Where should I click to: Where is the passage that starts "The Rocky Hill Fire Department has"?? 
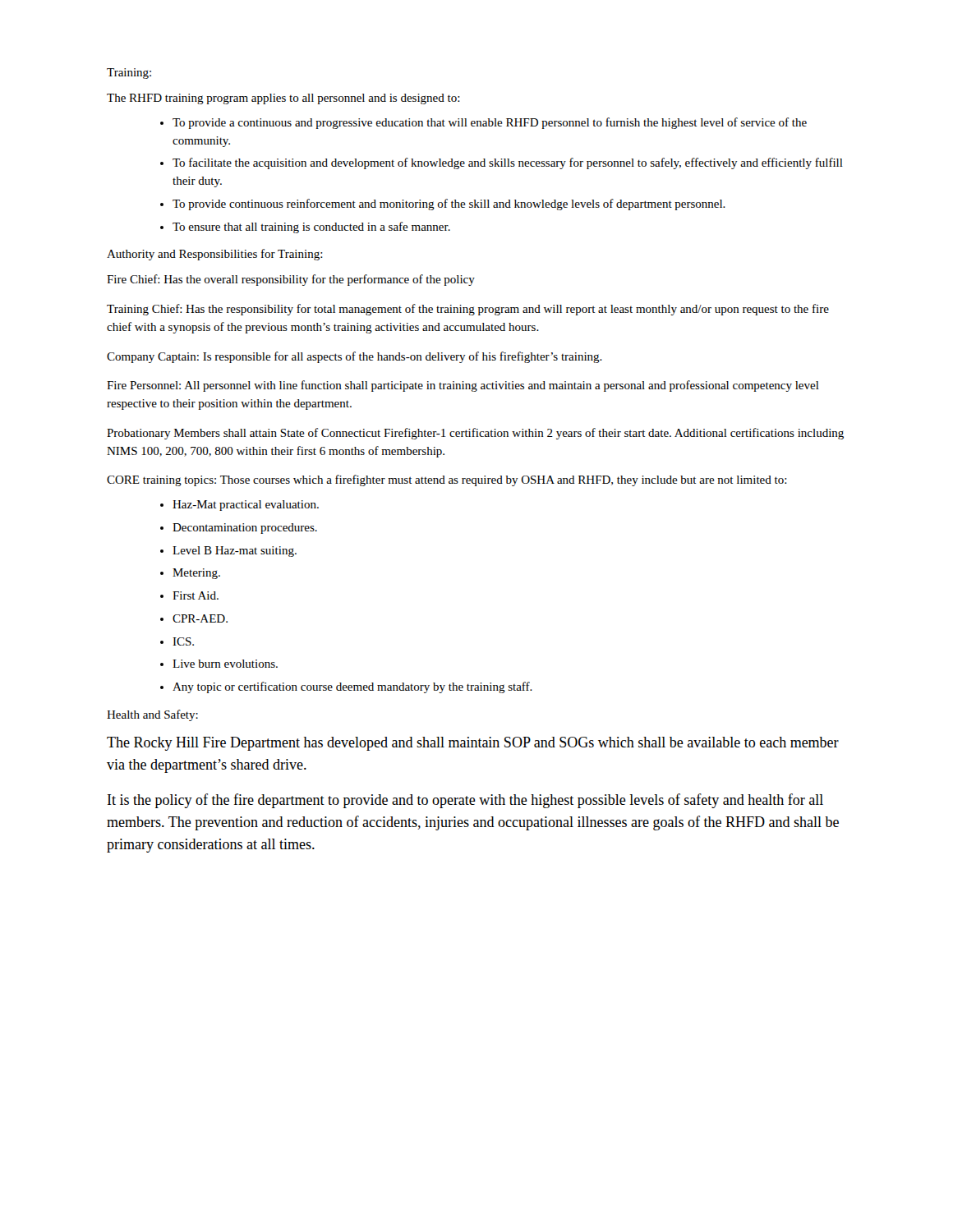pos(473,753)
